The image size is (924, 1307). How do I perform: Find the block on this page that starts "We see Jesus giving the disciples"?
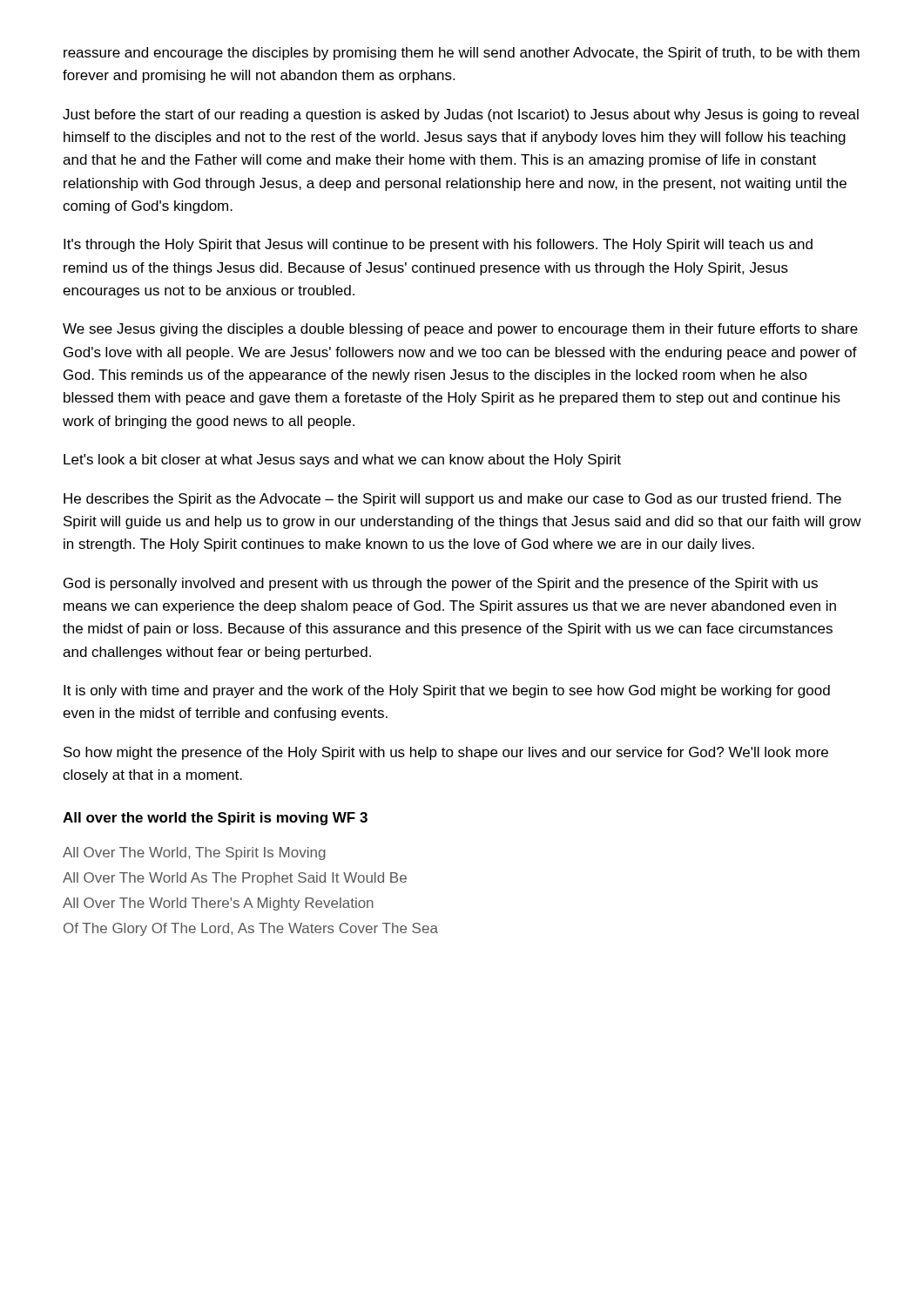click(460, 375)
